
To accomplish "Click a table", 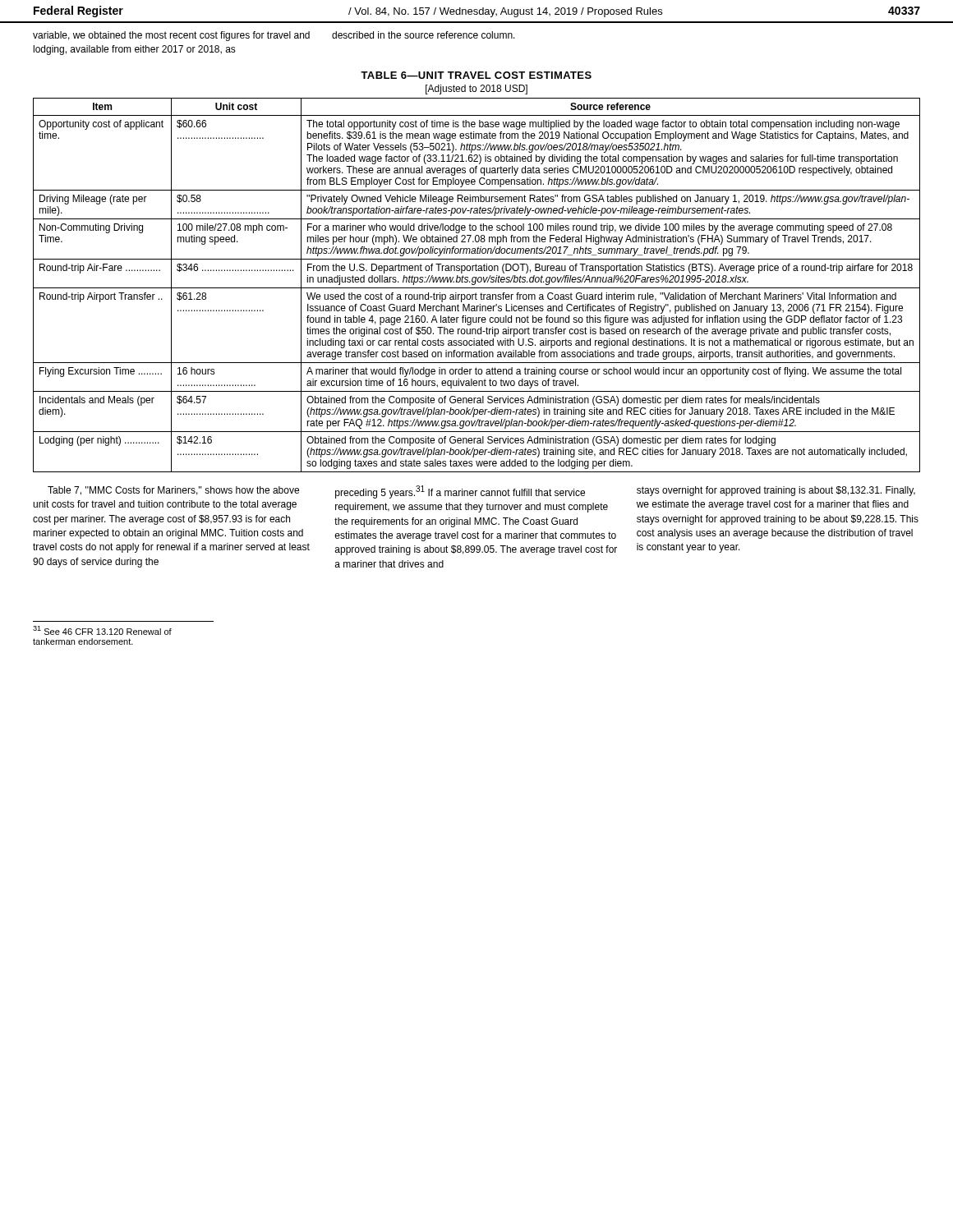I will coord(476,285).
